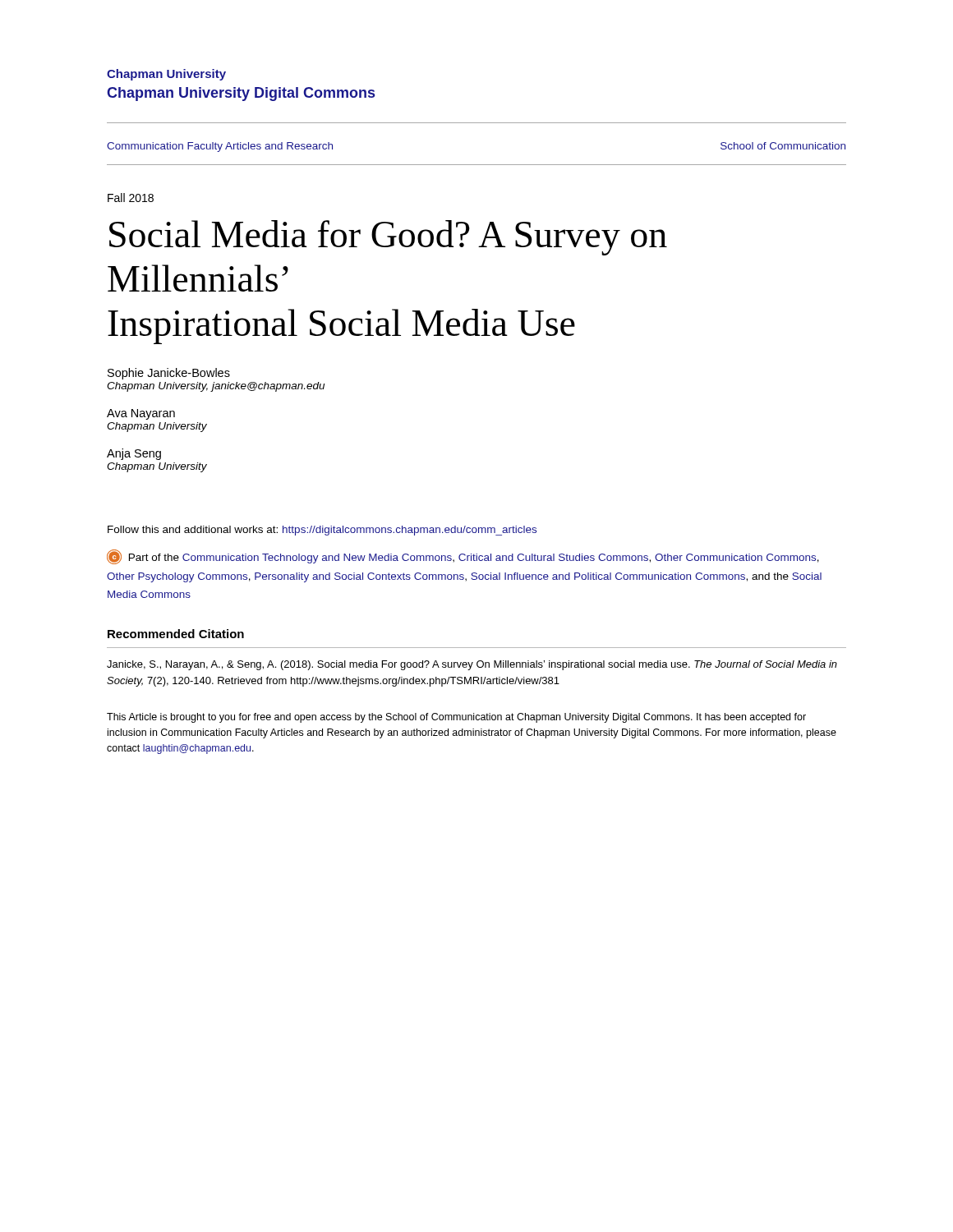
Task: Locate the text that reads "Sophie Janicke-Bowles Chapman University, janicke@chapman.edu"
Action: pos(169,374)
